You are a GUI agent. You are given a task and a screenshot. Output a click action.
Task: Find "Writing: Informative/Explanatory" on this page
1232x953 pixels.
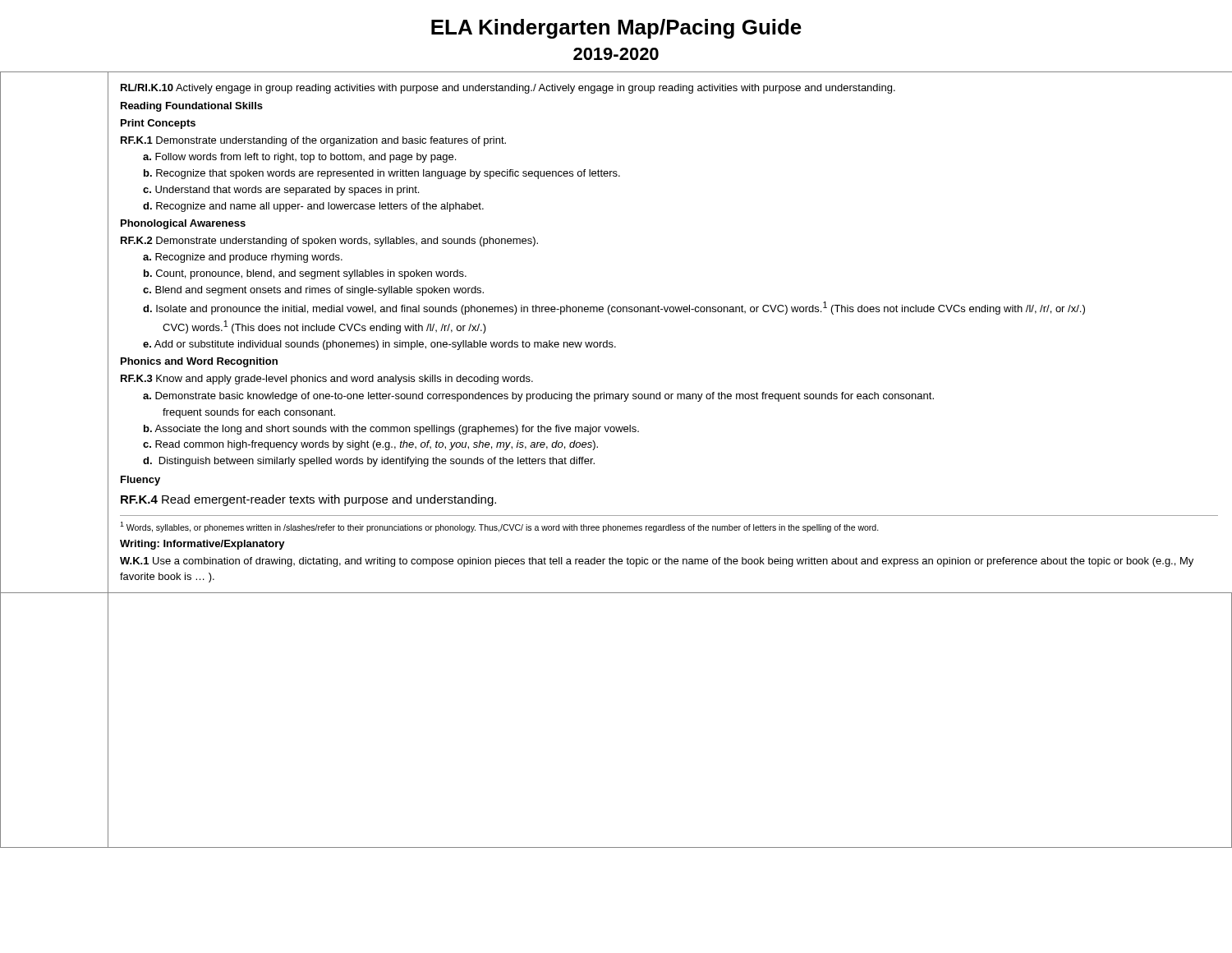(x=202, y=543)
